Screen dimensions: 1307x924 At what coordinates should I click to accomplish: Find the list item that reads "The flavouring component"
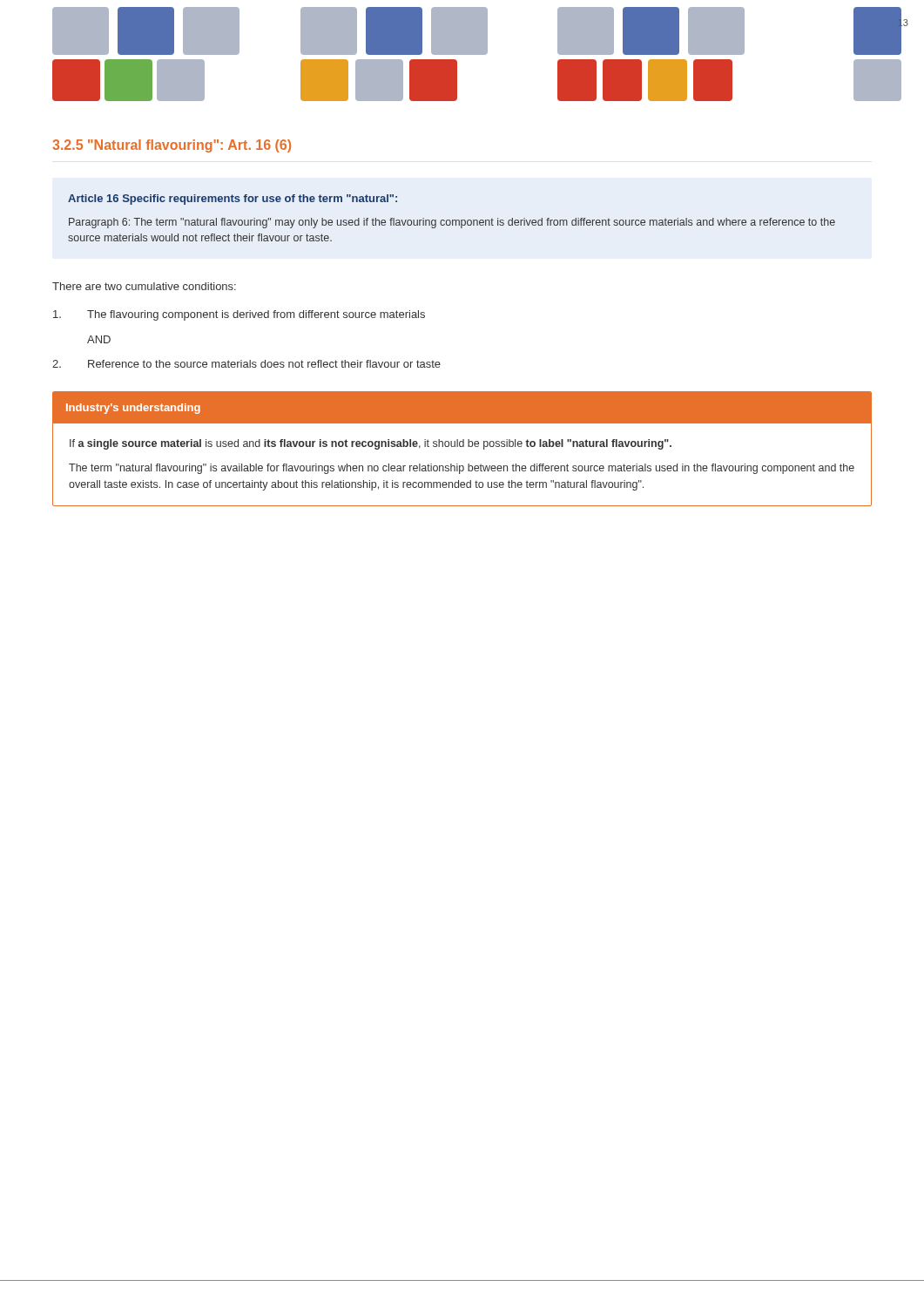pos(239,314)
